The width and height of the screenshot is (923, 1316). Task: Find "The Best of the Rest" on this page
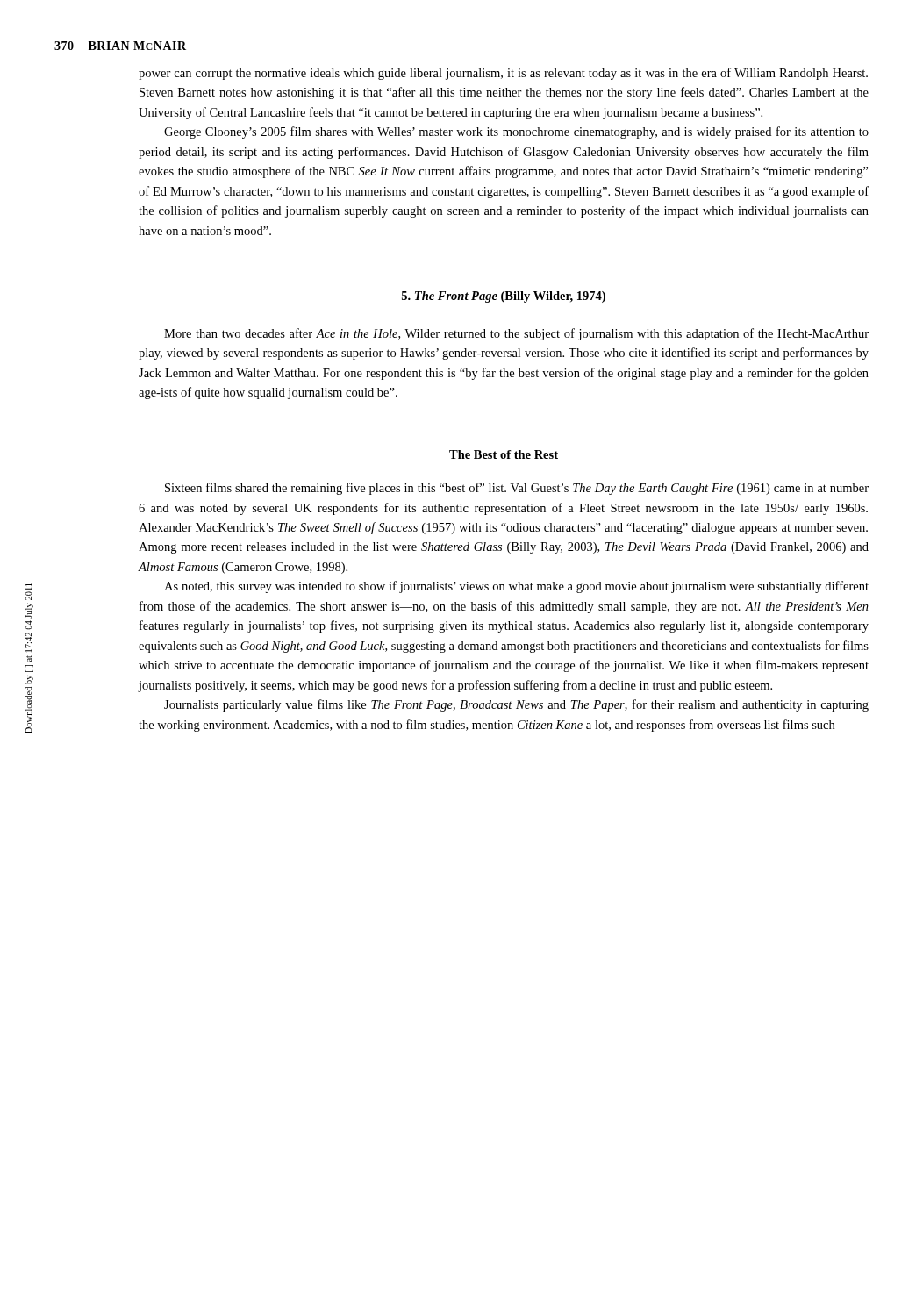click(504, 454)
